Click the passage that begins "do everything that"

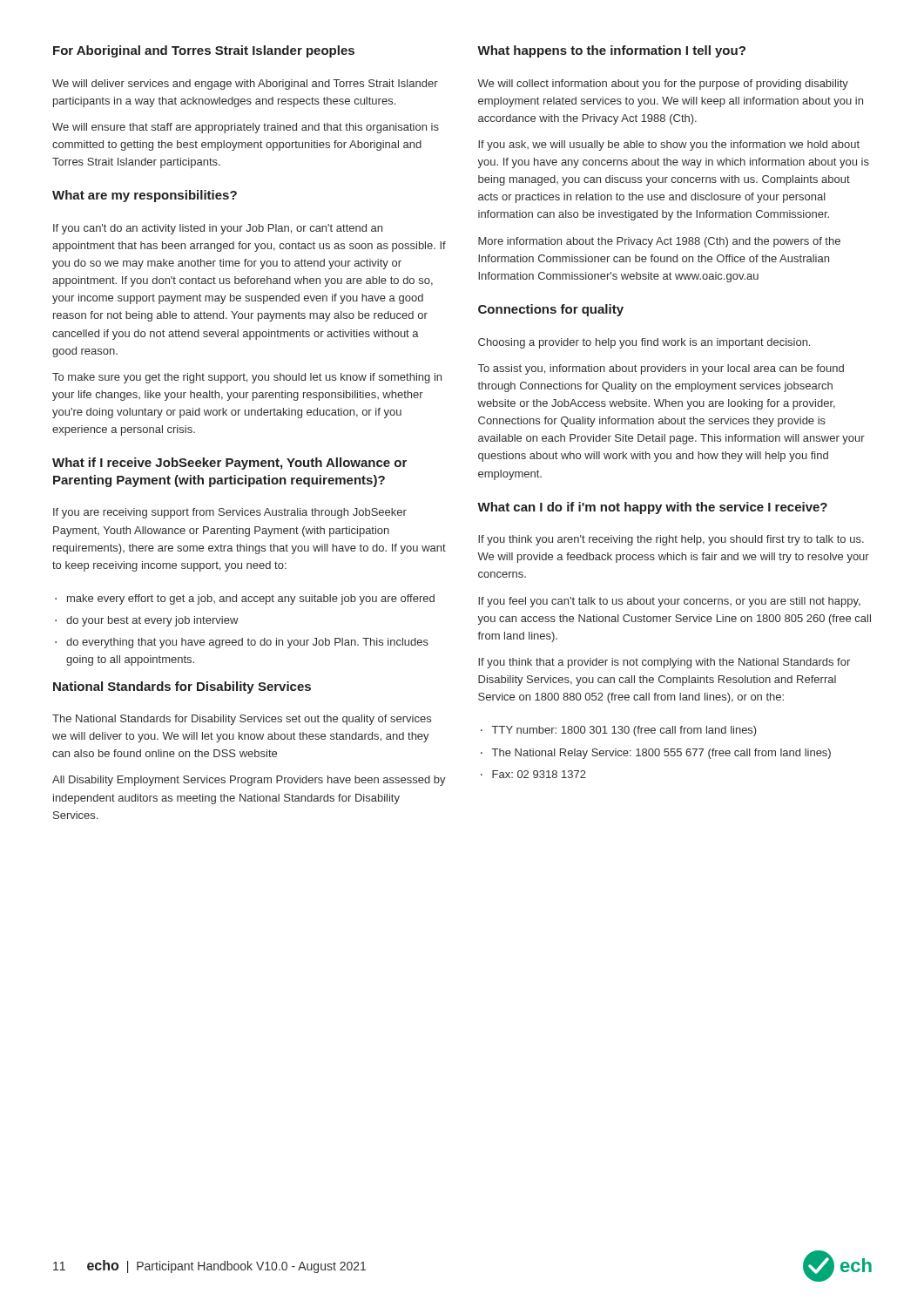[247, 651]
